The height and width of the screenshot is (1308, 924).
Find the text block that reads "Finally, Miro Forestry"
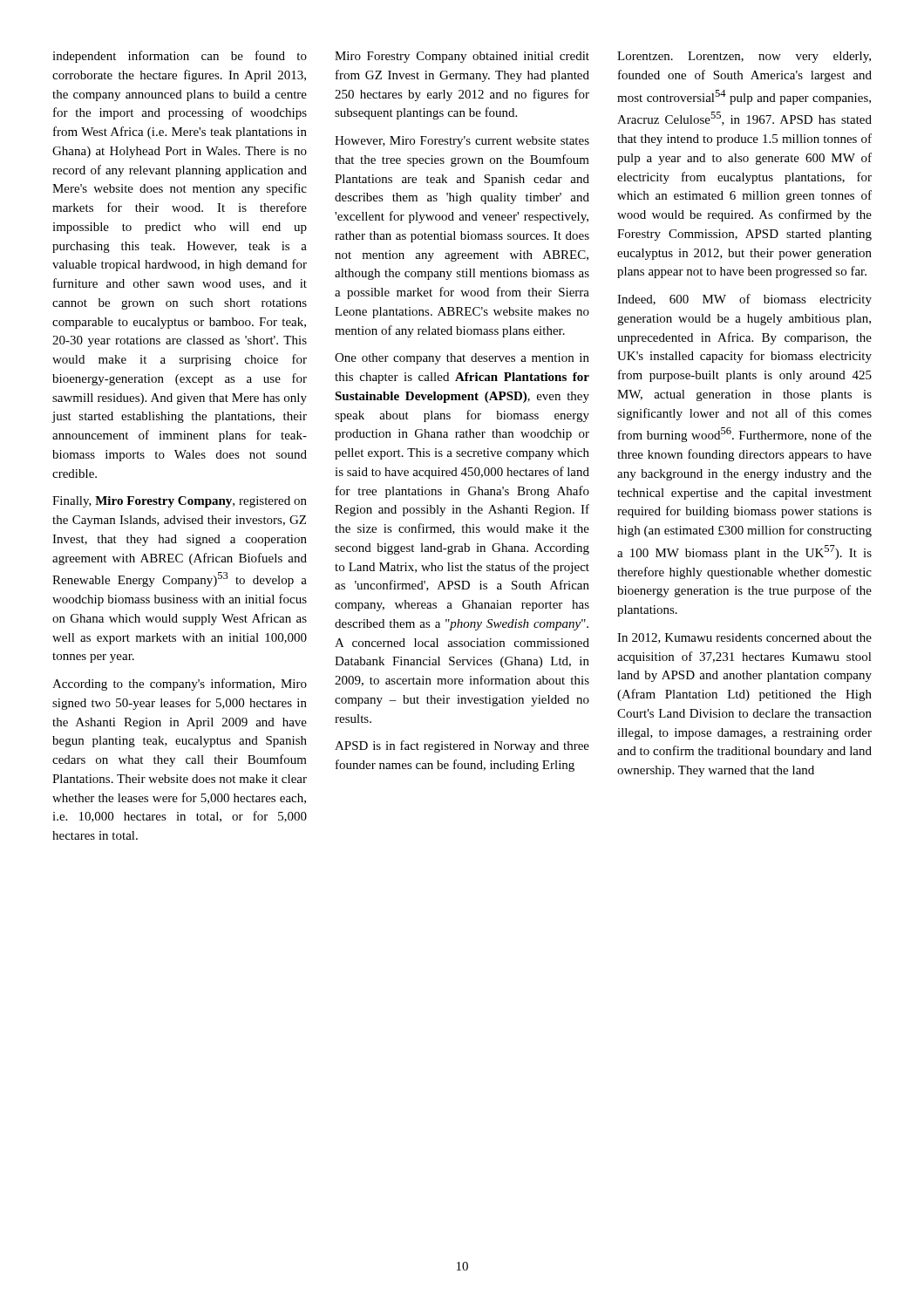pos(180,579)
